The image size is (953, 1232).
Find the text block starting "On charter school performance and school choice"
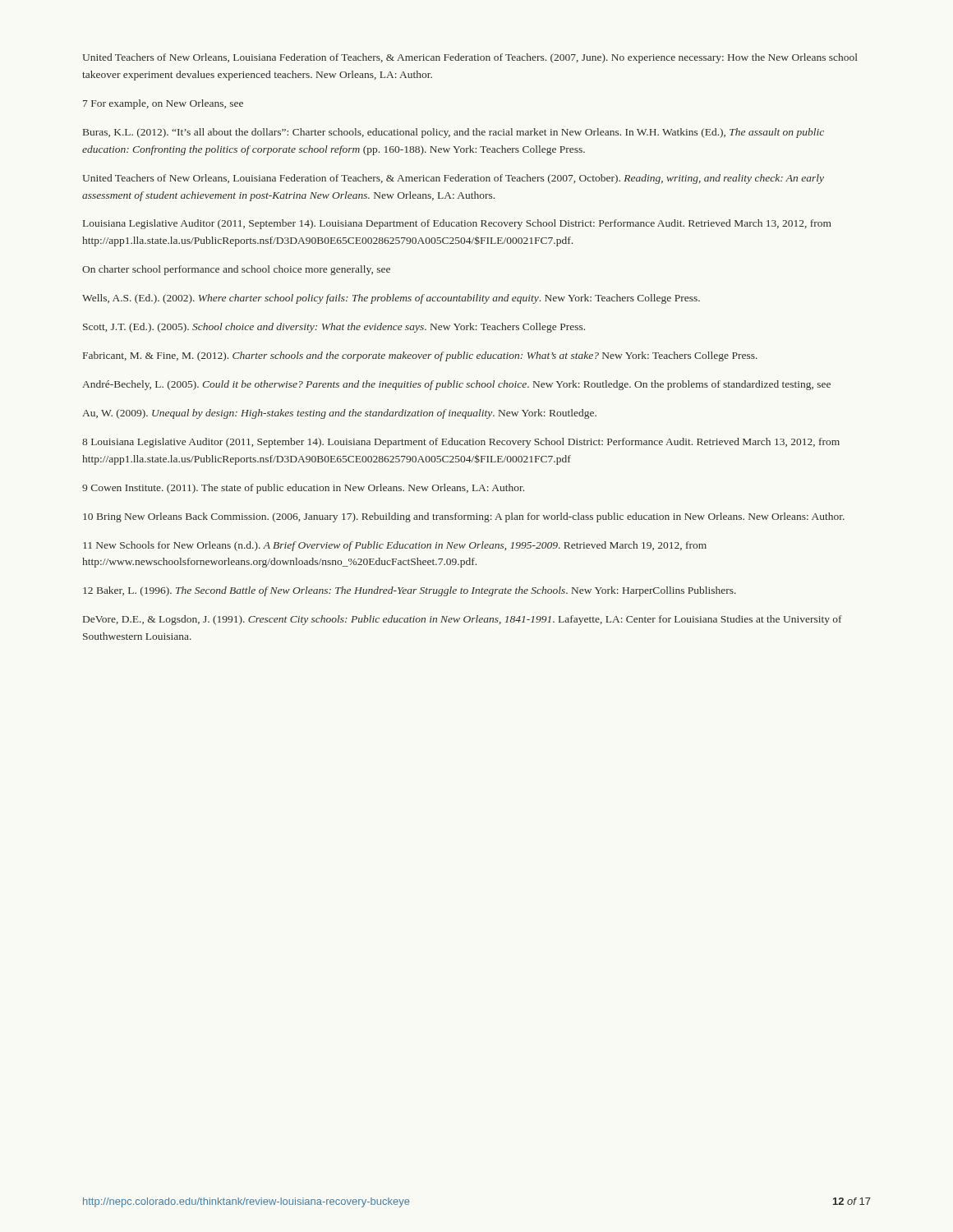click(236, 269)
